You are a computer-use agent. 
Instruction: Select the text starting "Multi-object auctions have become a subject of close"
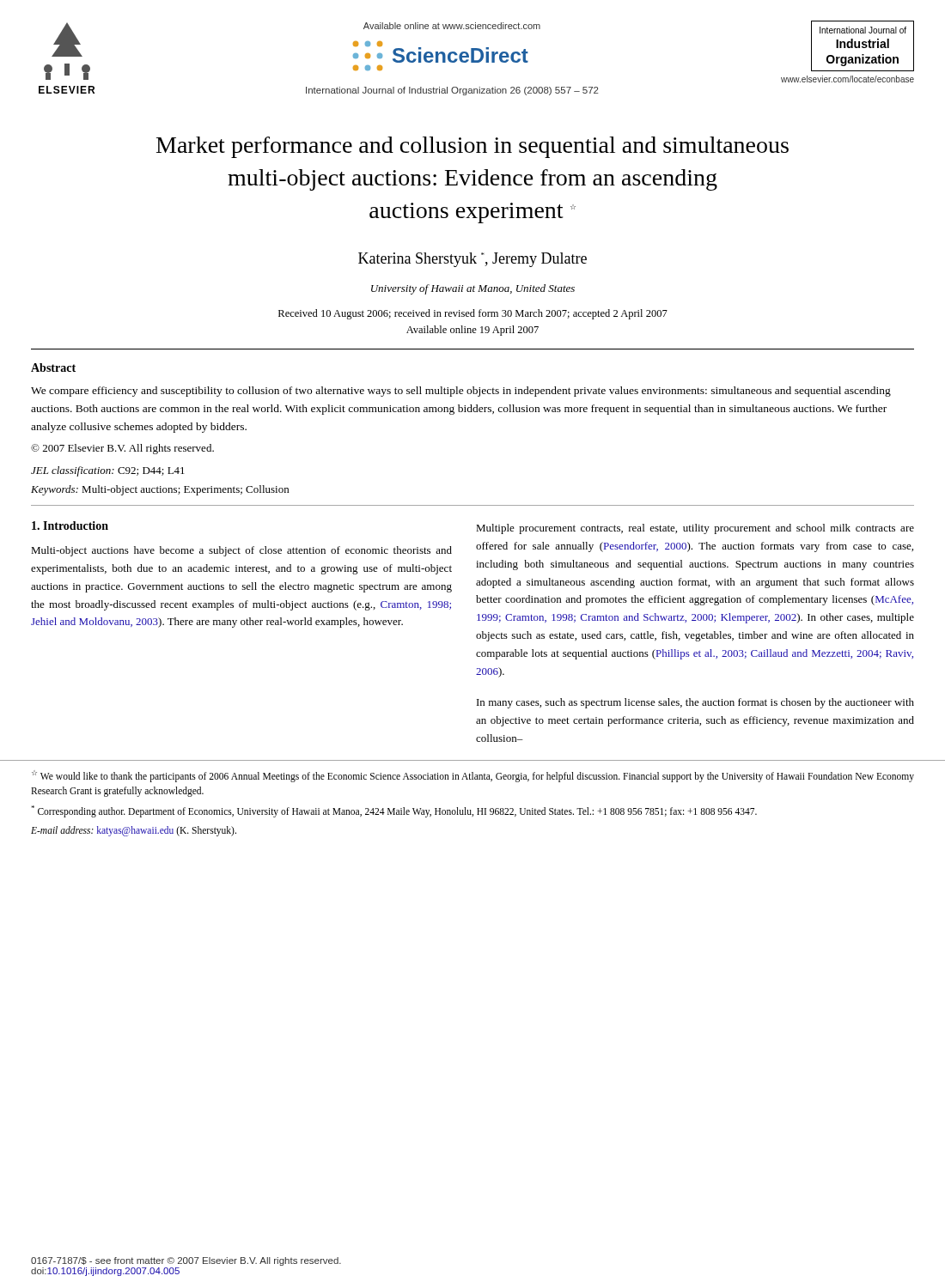[241, 586]
